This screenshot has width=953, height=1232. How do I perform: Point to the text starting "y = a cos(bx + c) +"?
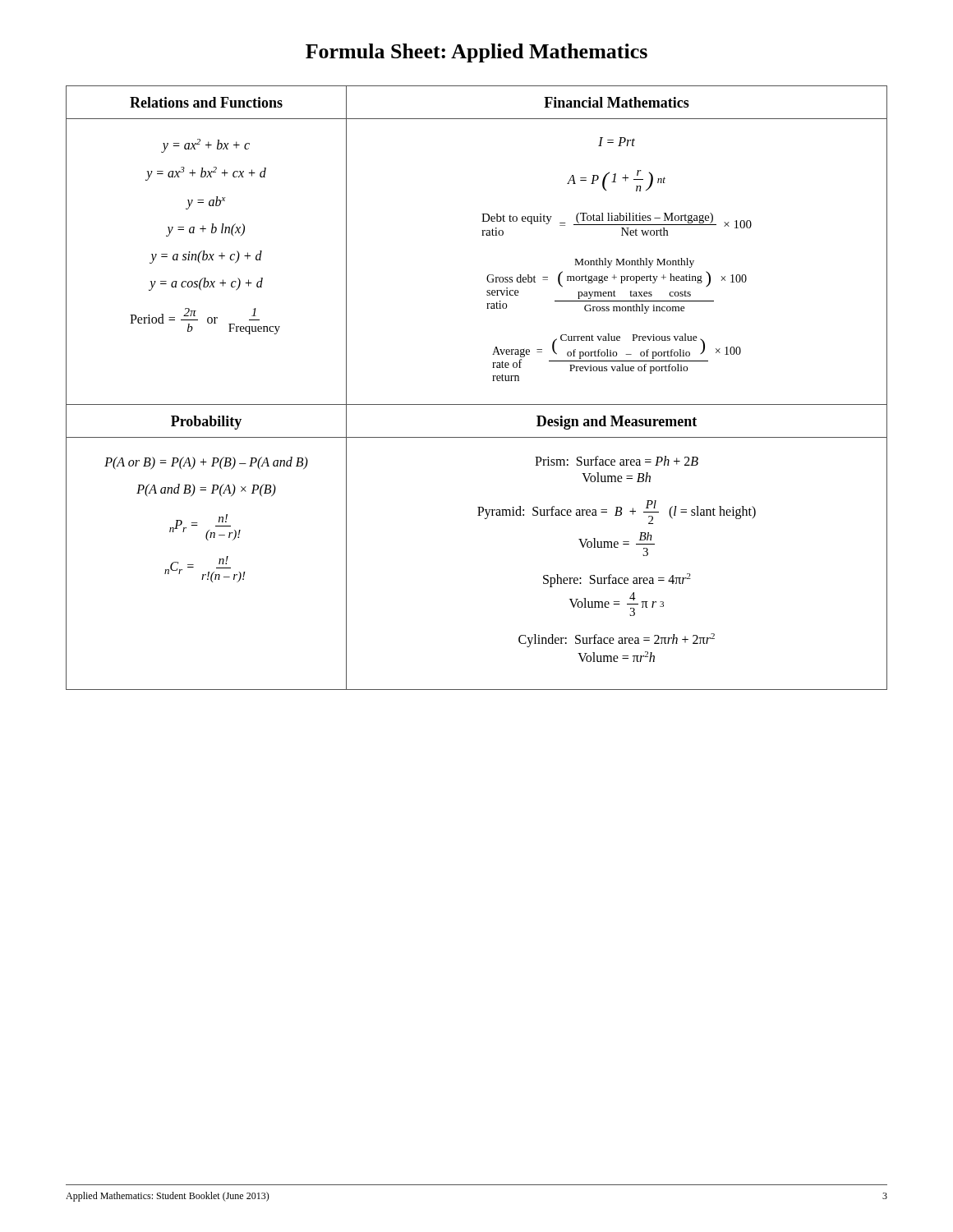point(206,283)
